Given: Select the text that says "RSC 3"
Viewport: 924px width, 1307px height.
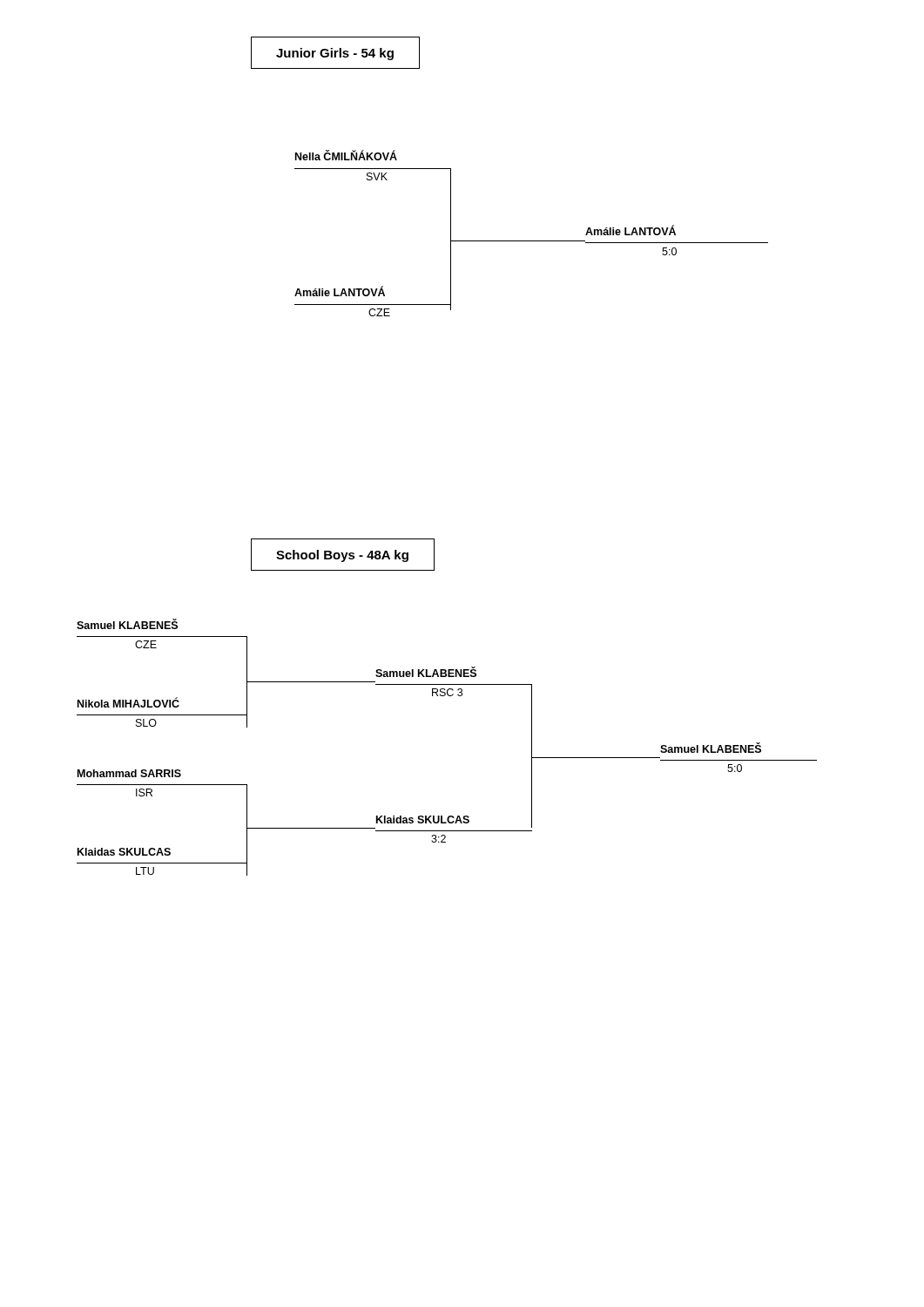Looking at the screenshot, I should pos(447,693).
